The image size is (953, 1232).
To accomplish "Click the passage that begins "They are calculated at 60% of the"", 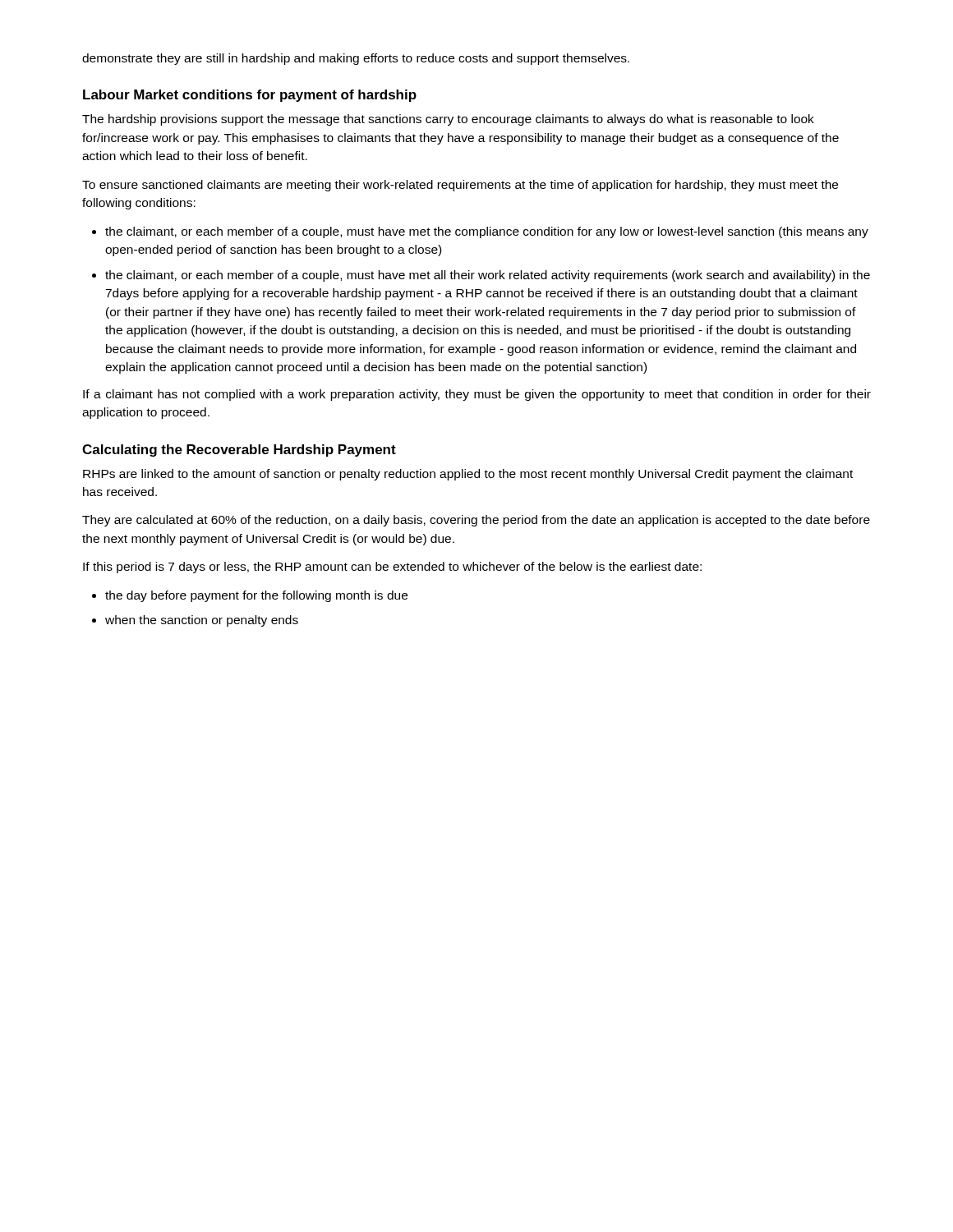I will (476, 529).
